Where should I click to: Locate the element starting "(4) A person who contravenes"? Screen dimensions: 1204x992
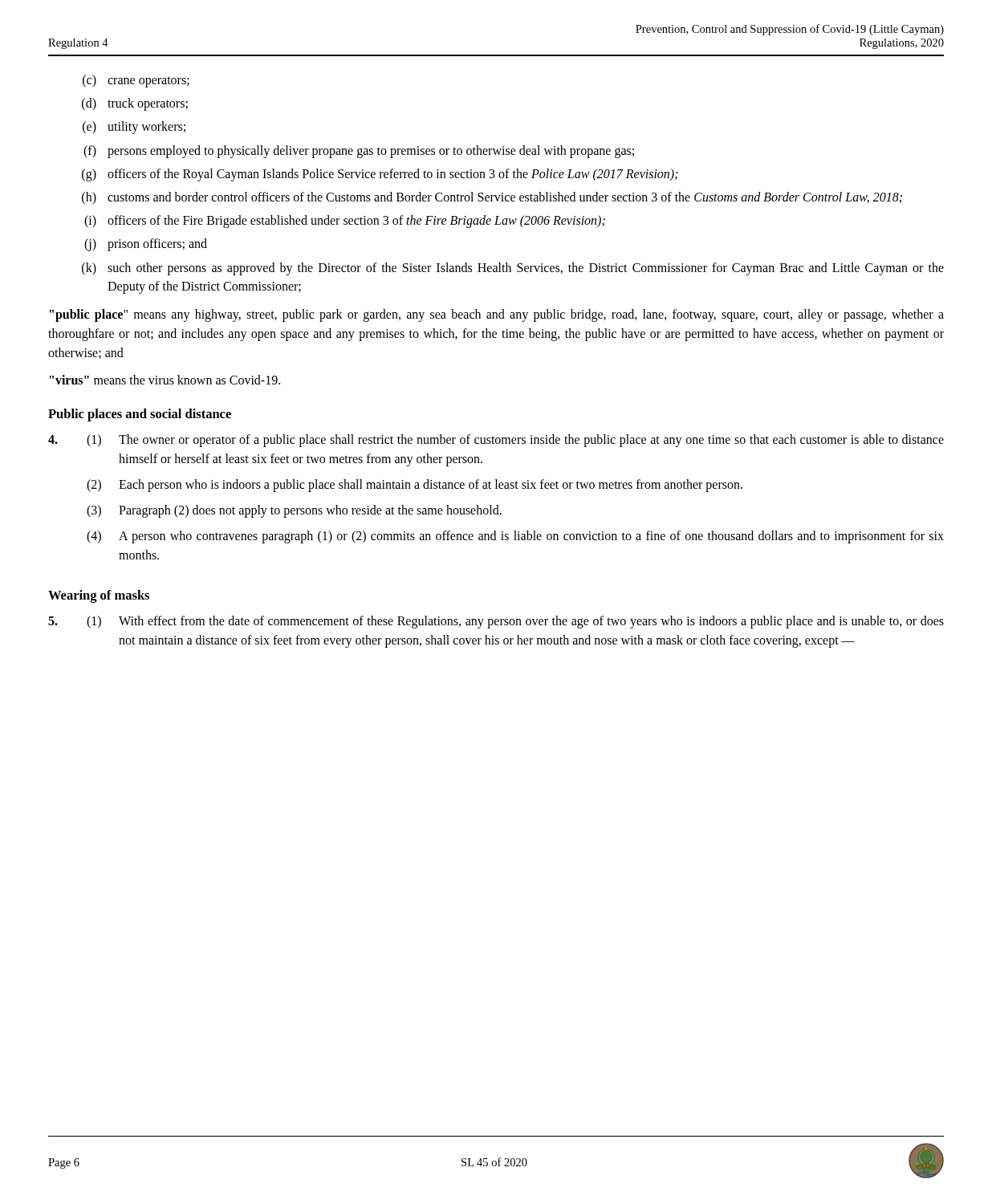pyautogui.click(x=515, y=546)
